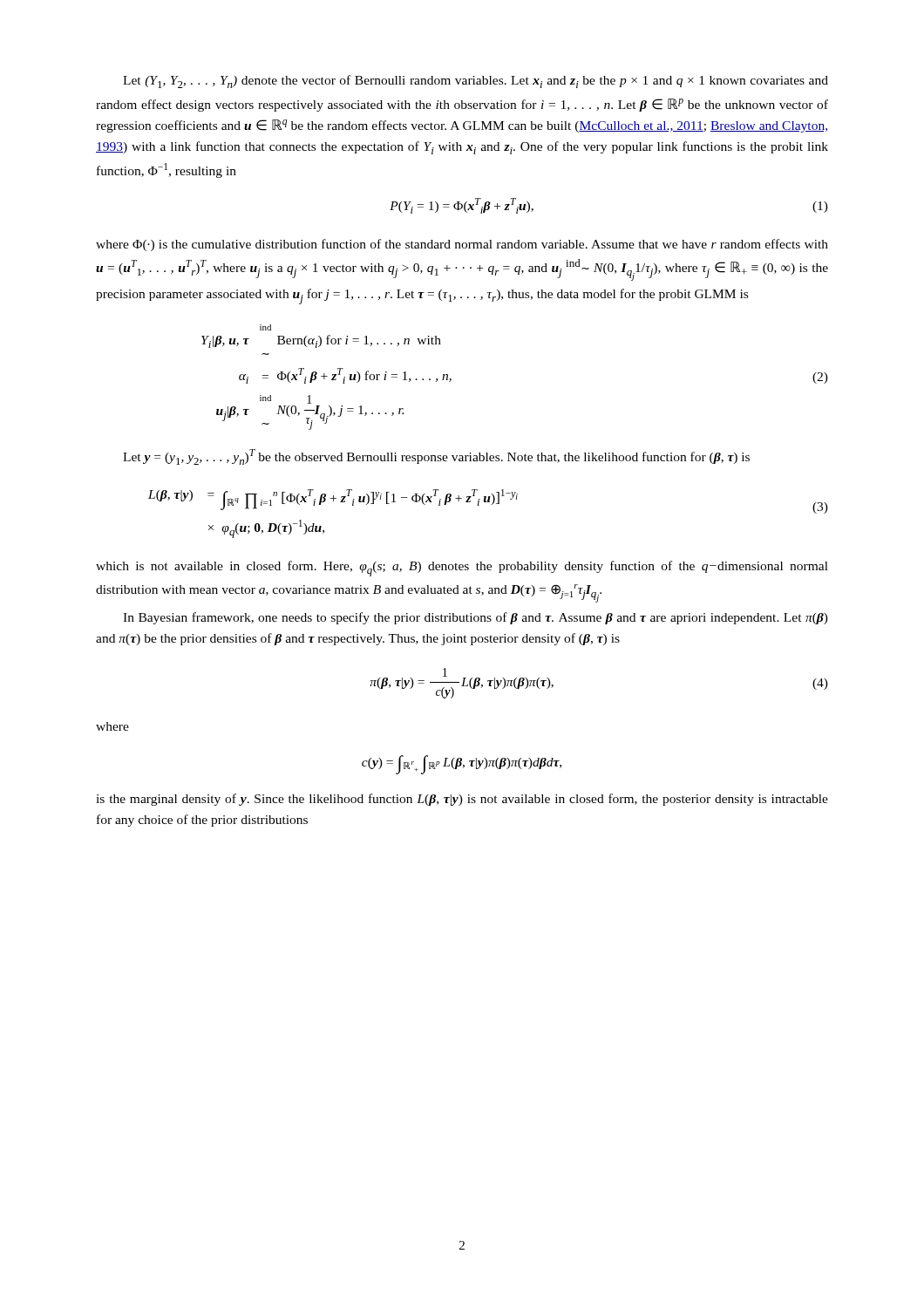Image resolution: width=924 pixels, height=1308 pixels.
Task: Click on the formula containing "P(Yi = 1) = Φ(xTiβ"
Action: coord(458,205)
